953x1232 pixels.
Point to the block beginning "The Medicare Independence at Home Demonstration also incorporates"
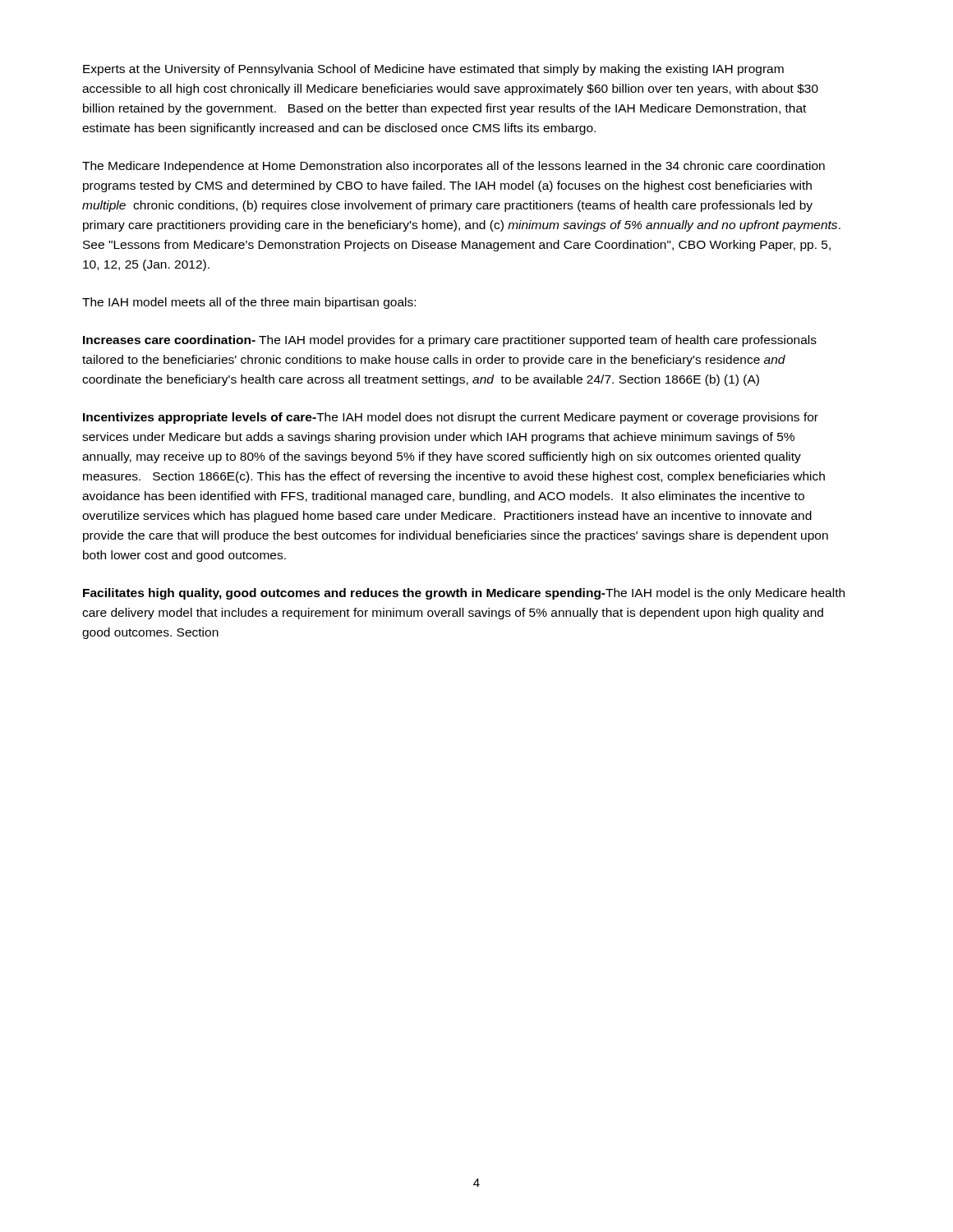click(462, 215)
